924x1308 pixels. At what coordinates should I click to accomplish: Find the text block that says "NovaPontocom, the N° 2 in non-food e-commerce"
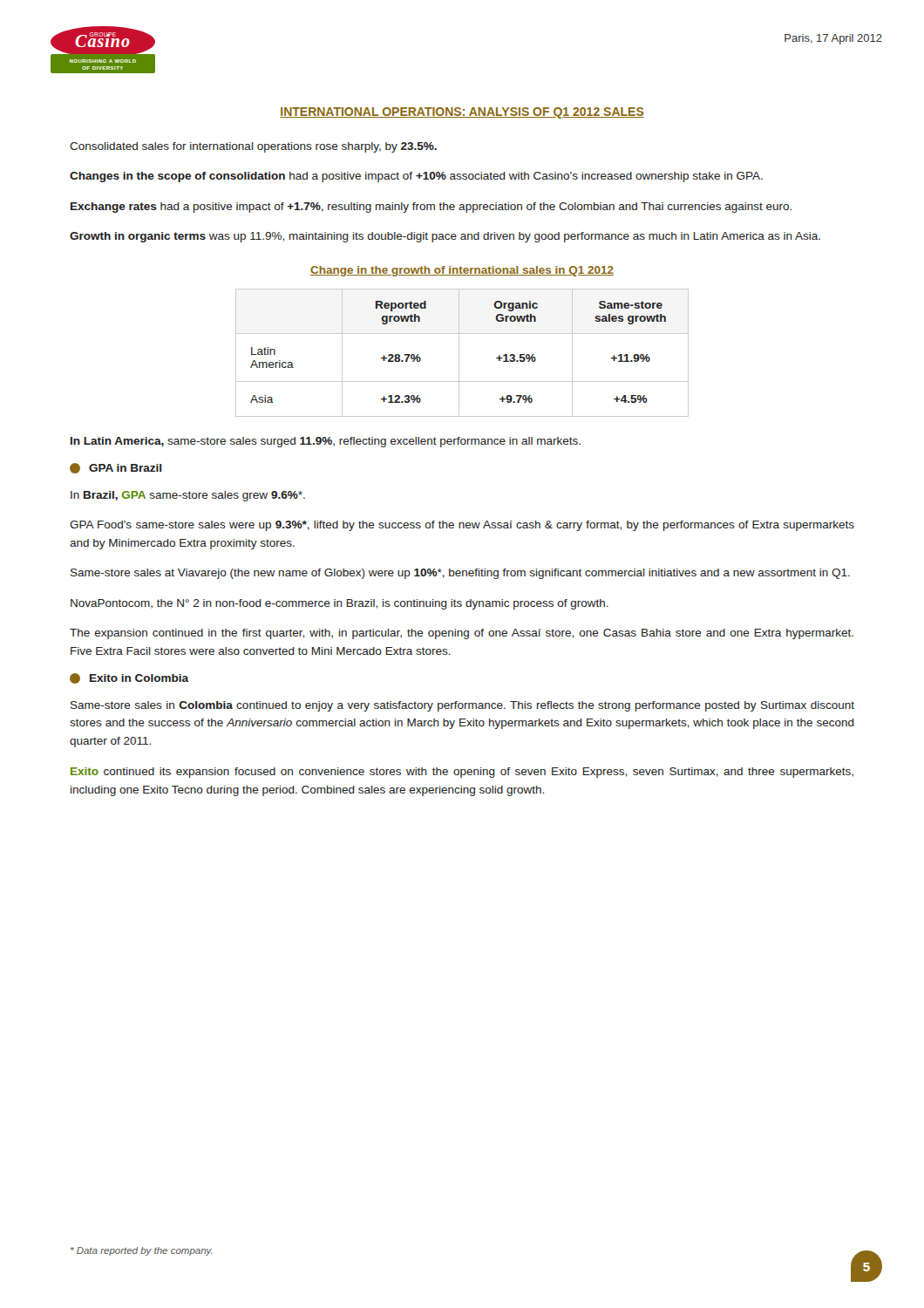(x=339, y=603)
